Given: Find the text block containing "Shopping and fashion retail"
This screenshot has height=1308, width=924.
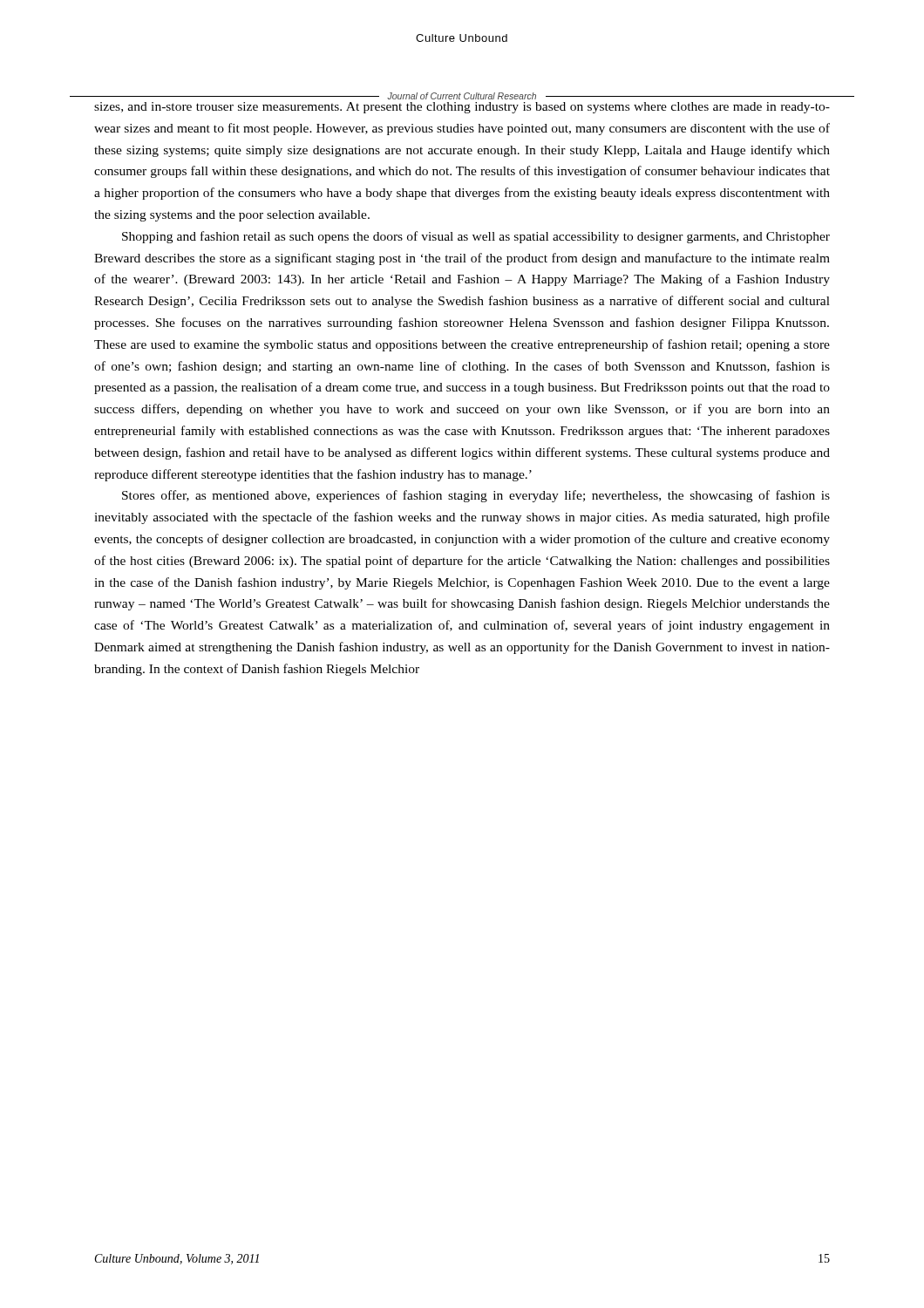Looking at the screenshot, I should (462, 355).
